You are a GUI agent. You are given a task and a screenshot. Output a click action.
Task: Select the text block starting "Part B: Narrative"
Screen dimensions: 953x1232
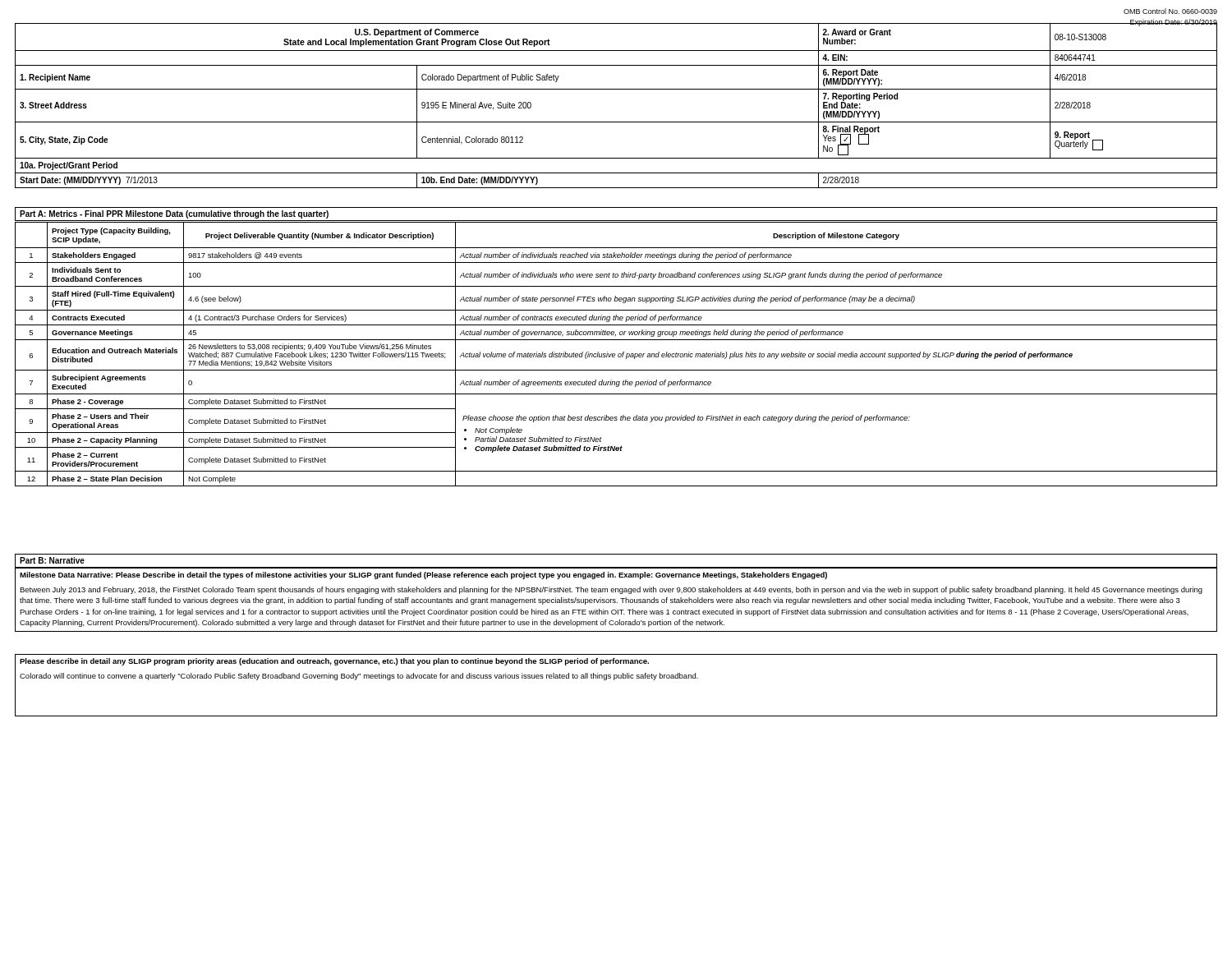click(x=52, y=561)
